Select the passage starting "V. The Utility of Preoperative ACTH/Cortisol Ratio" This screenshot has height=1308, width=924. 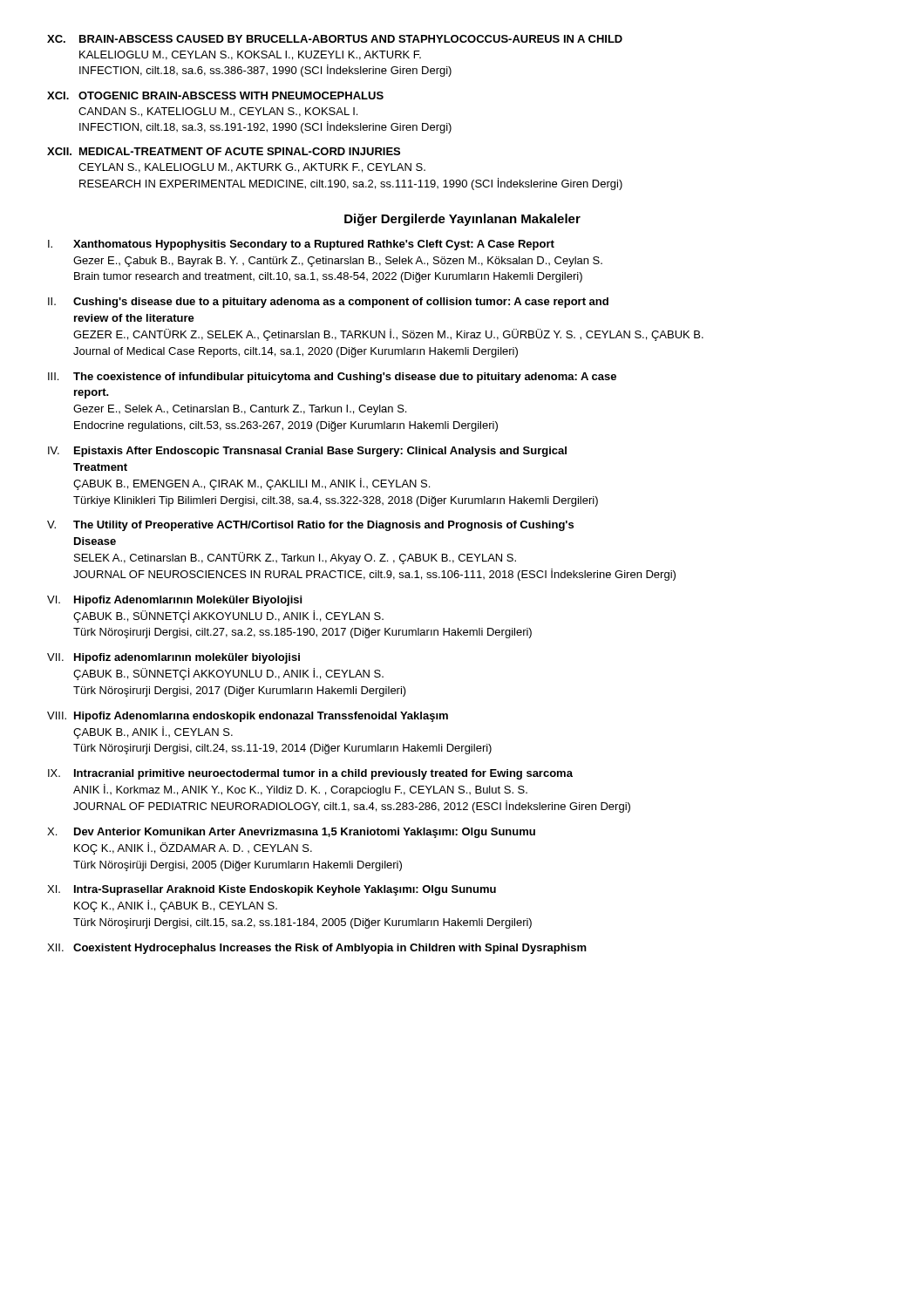click(x=462, y=550)
